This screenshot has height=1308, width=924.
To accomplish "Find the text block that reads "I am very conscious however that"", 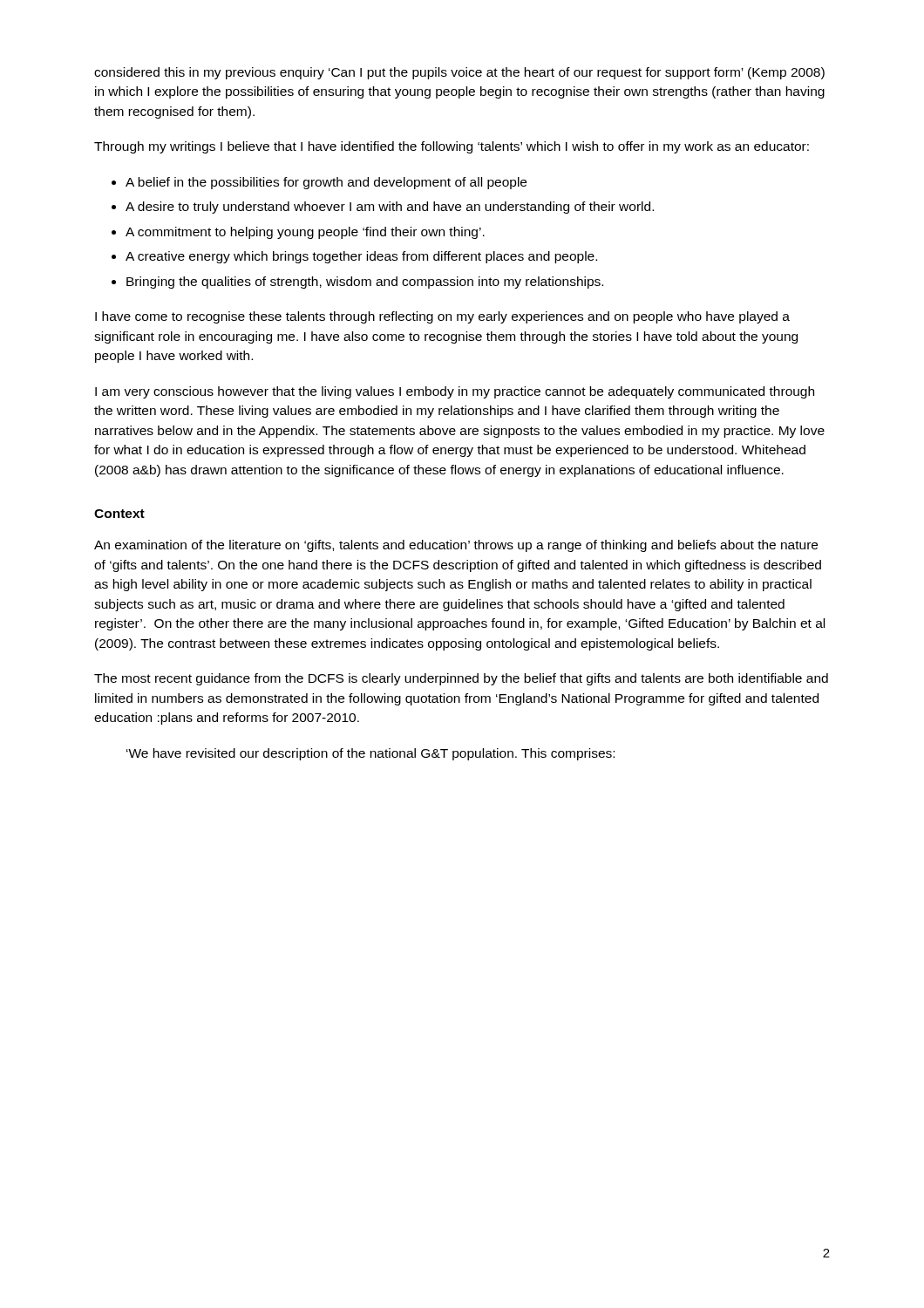I will click(x=459, y=430).
